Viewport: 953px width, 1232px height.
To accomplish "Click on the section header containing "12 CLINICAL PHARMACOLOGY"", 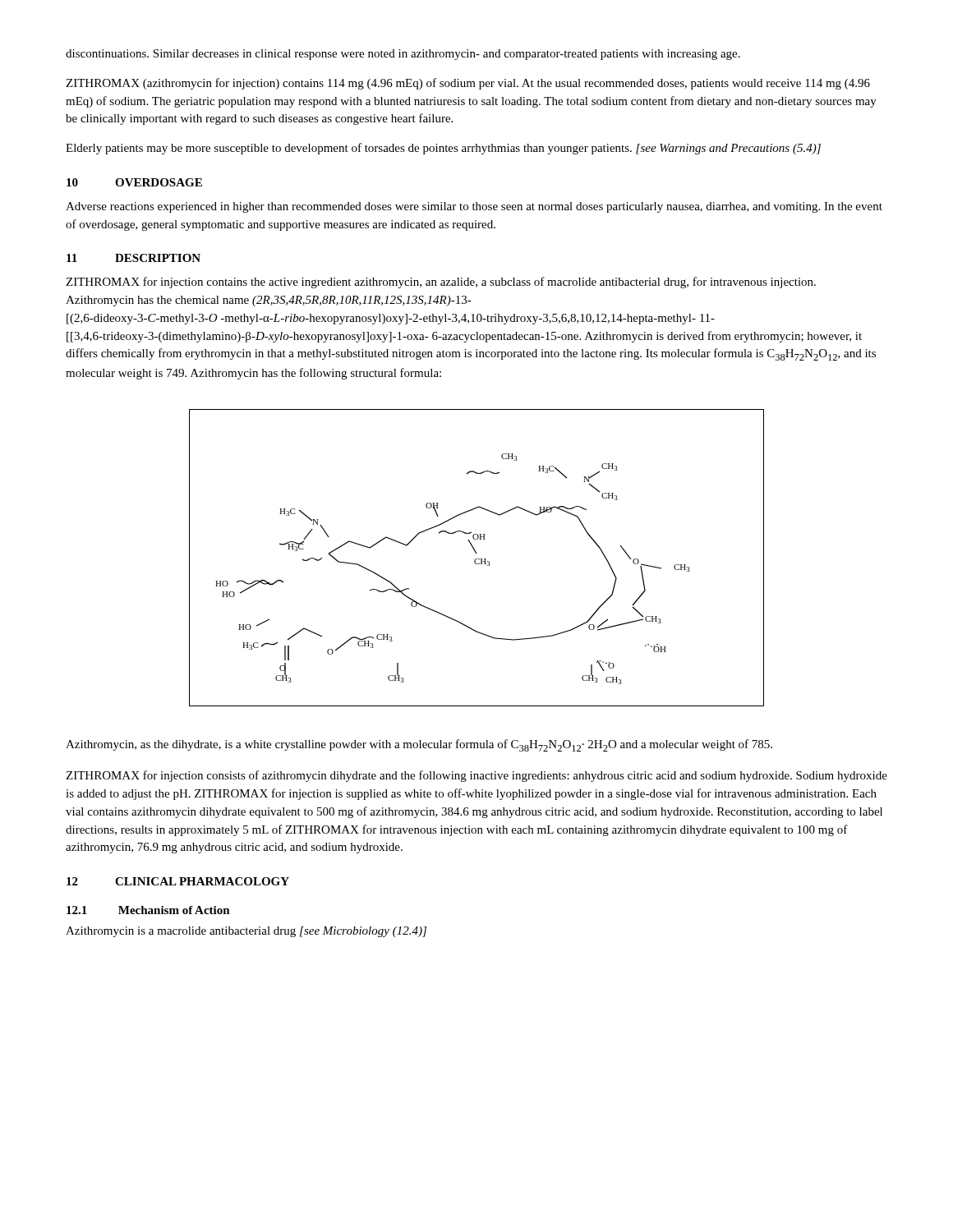I will pyautogui.click(x=177, y=882).
